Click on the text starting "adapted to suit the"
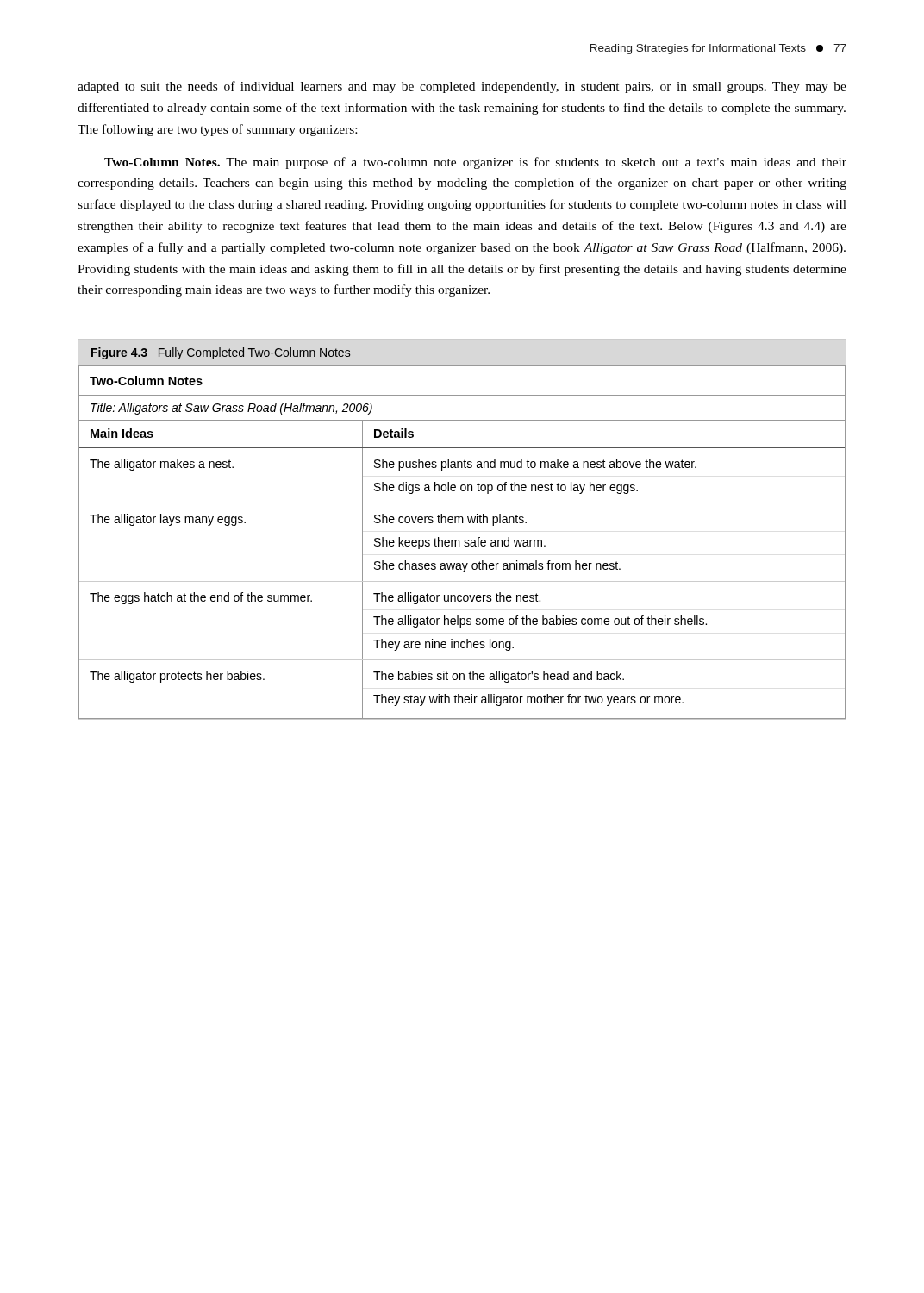 point(462,188)
